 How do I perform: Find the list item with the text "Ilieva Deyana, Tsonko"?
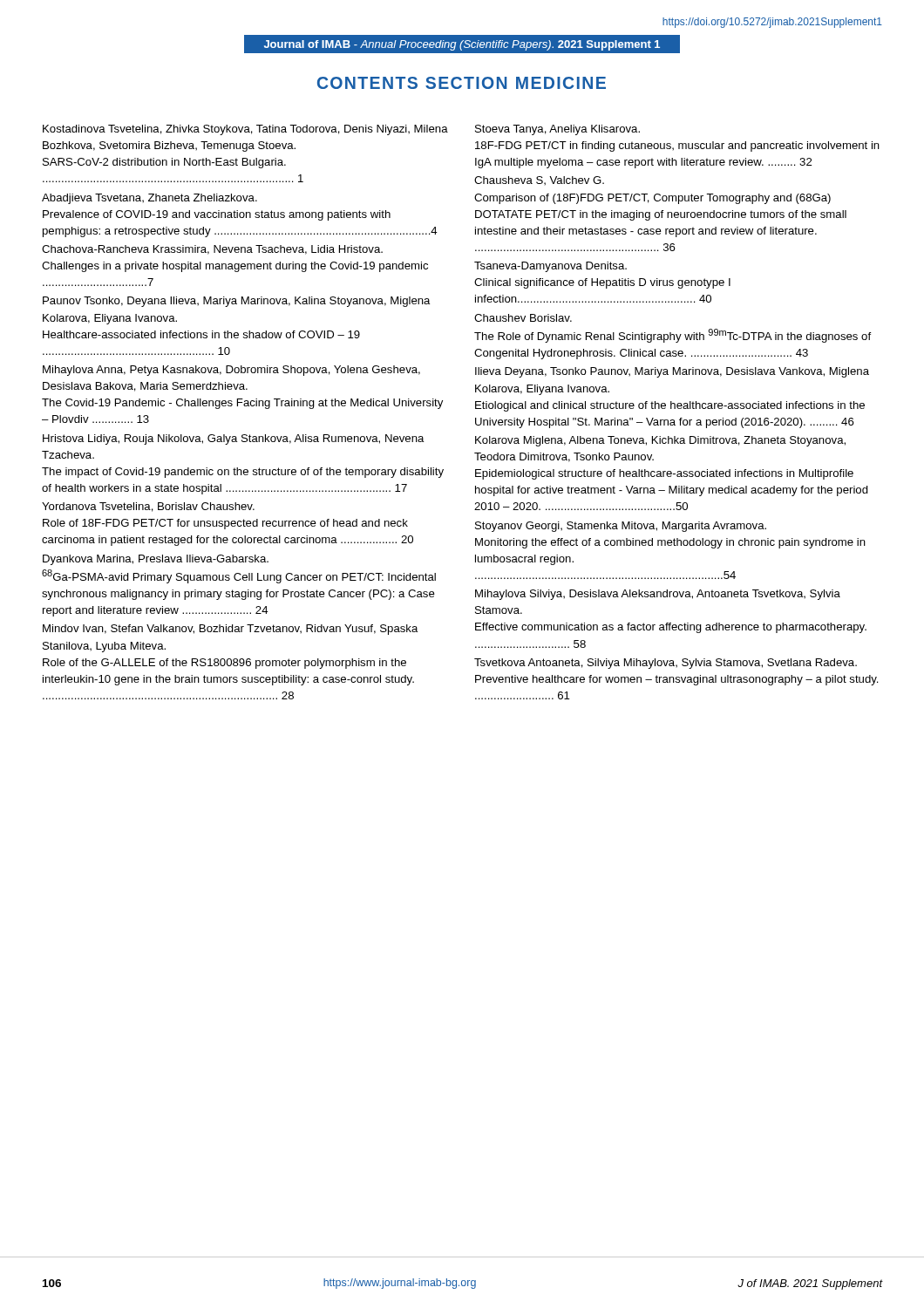[x=672, y=396]
